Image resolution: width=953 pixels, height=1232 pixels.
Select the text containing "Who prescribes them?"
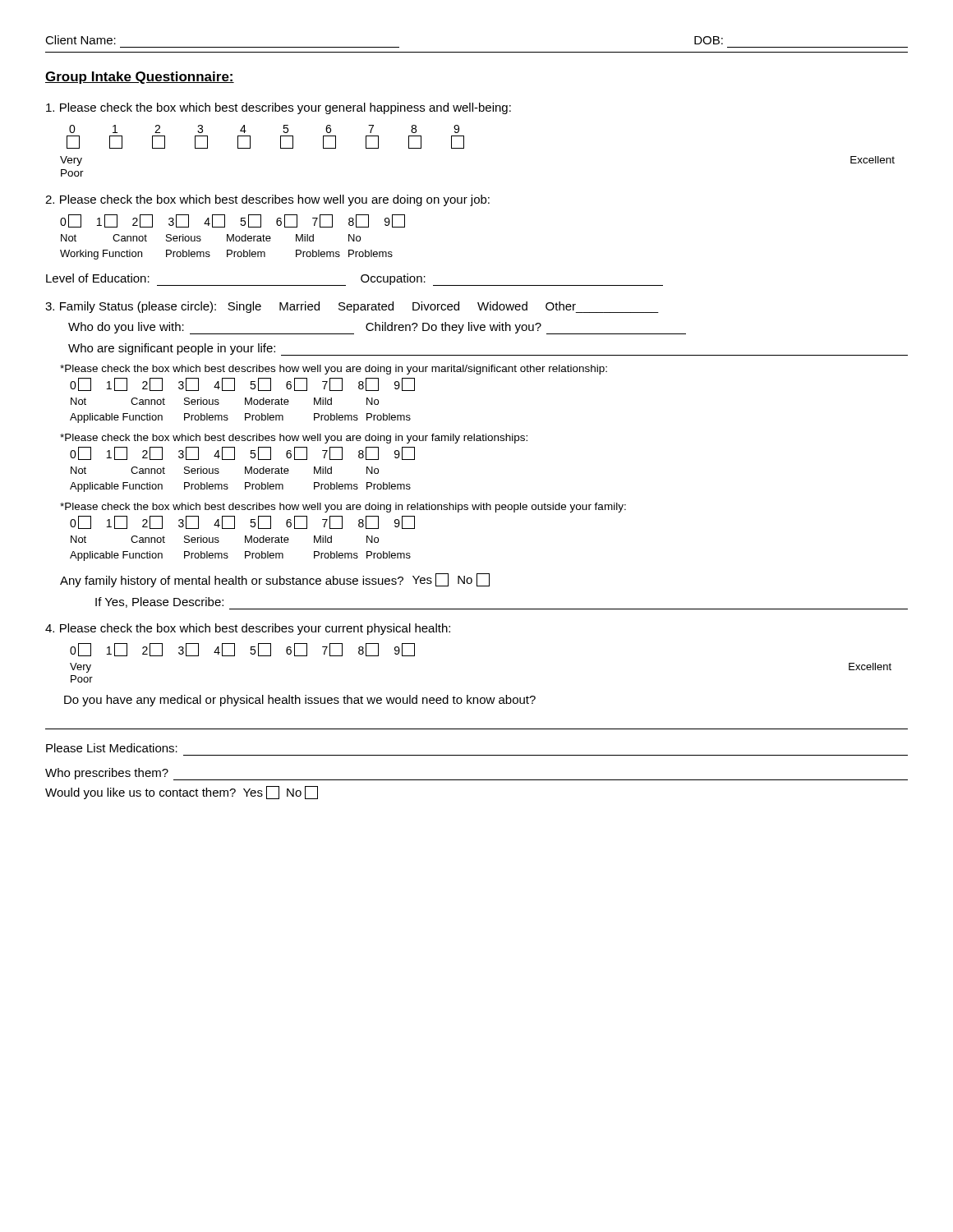[x=476, y=773]
